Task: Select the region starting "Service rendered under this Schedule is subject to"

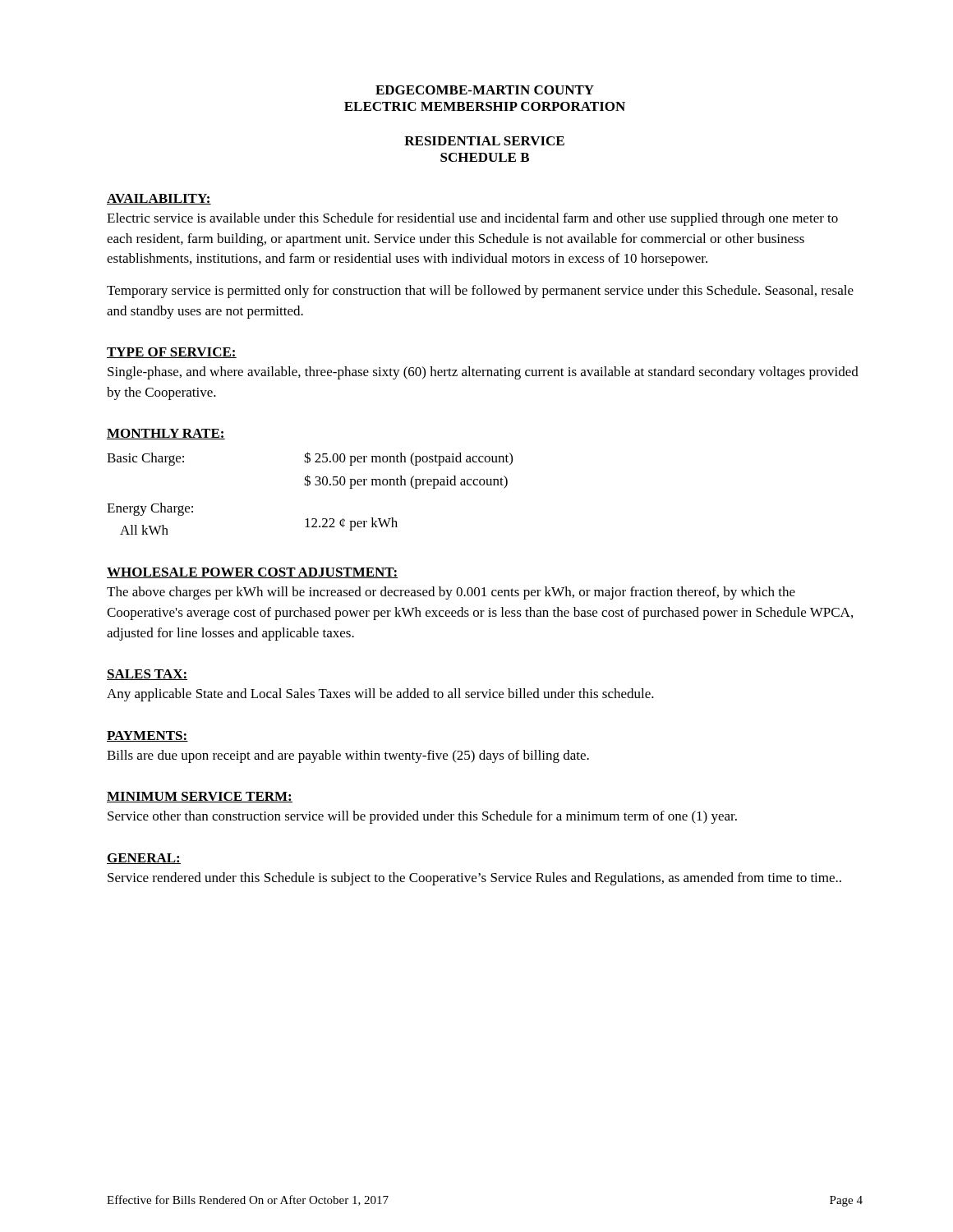Action: (474, 878)
